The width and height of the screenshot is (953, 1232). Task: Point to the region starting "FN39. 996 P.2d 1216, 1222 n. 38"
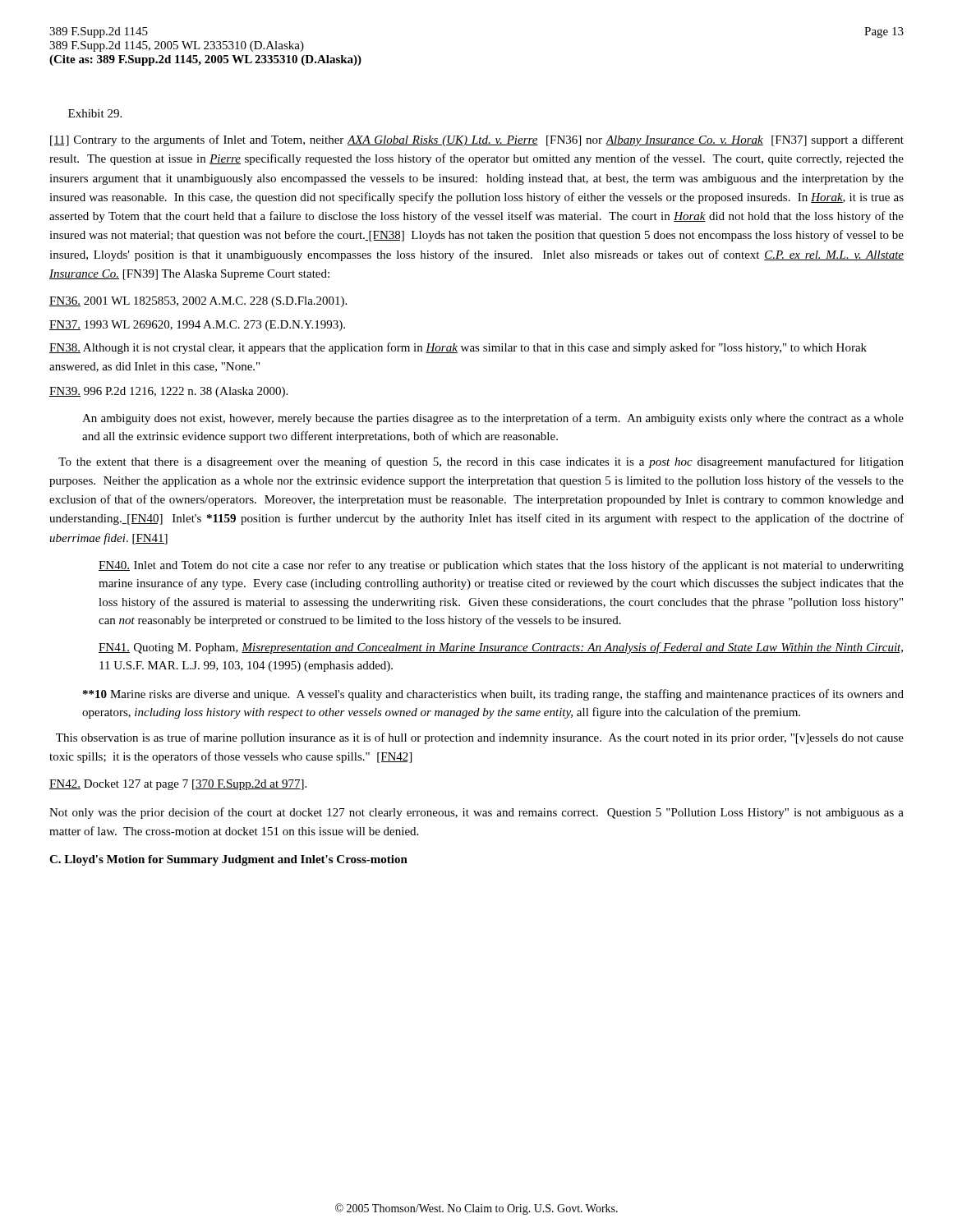click(169, 391)
